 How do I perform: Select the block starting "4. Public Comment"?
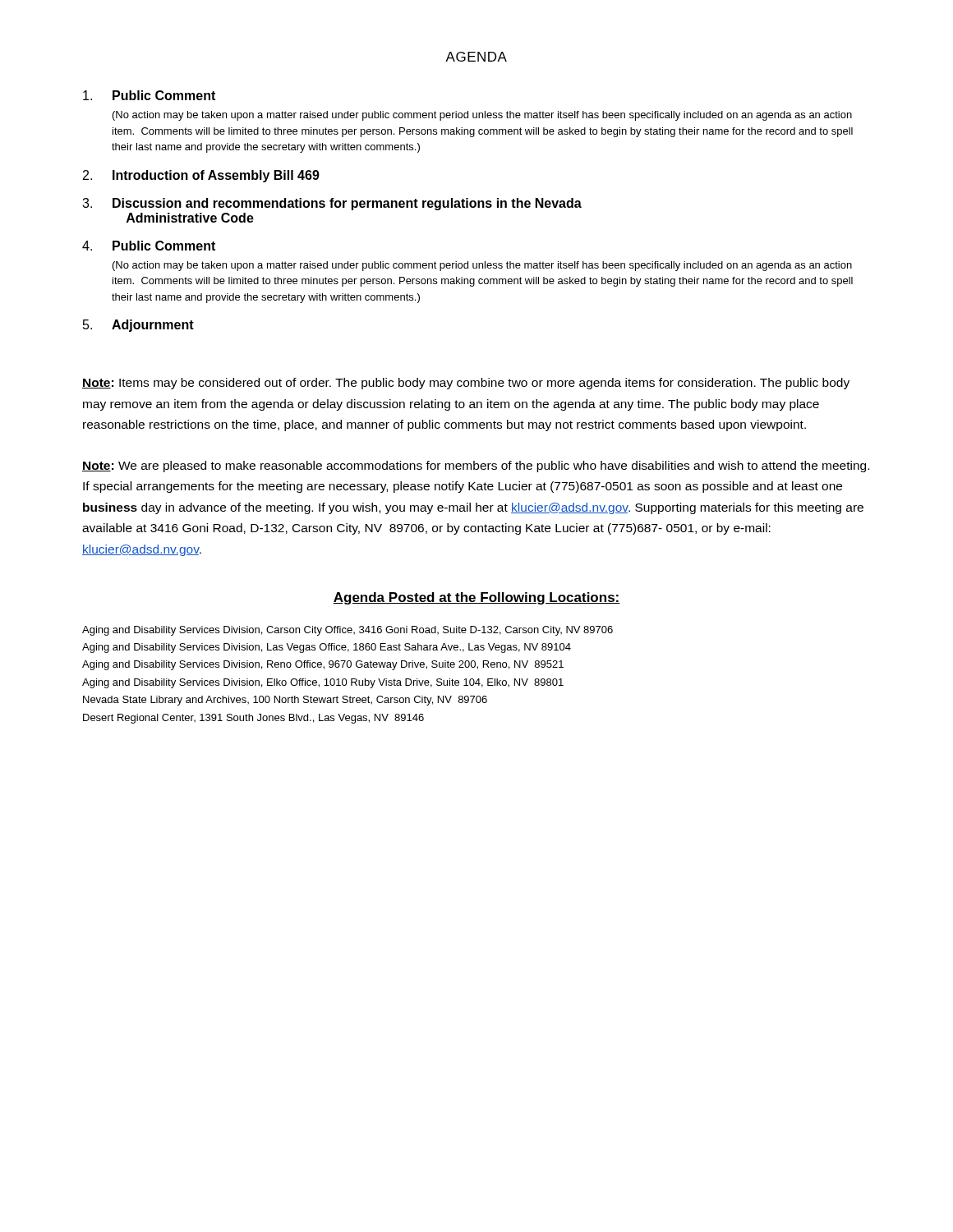tap(476, 272)
